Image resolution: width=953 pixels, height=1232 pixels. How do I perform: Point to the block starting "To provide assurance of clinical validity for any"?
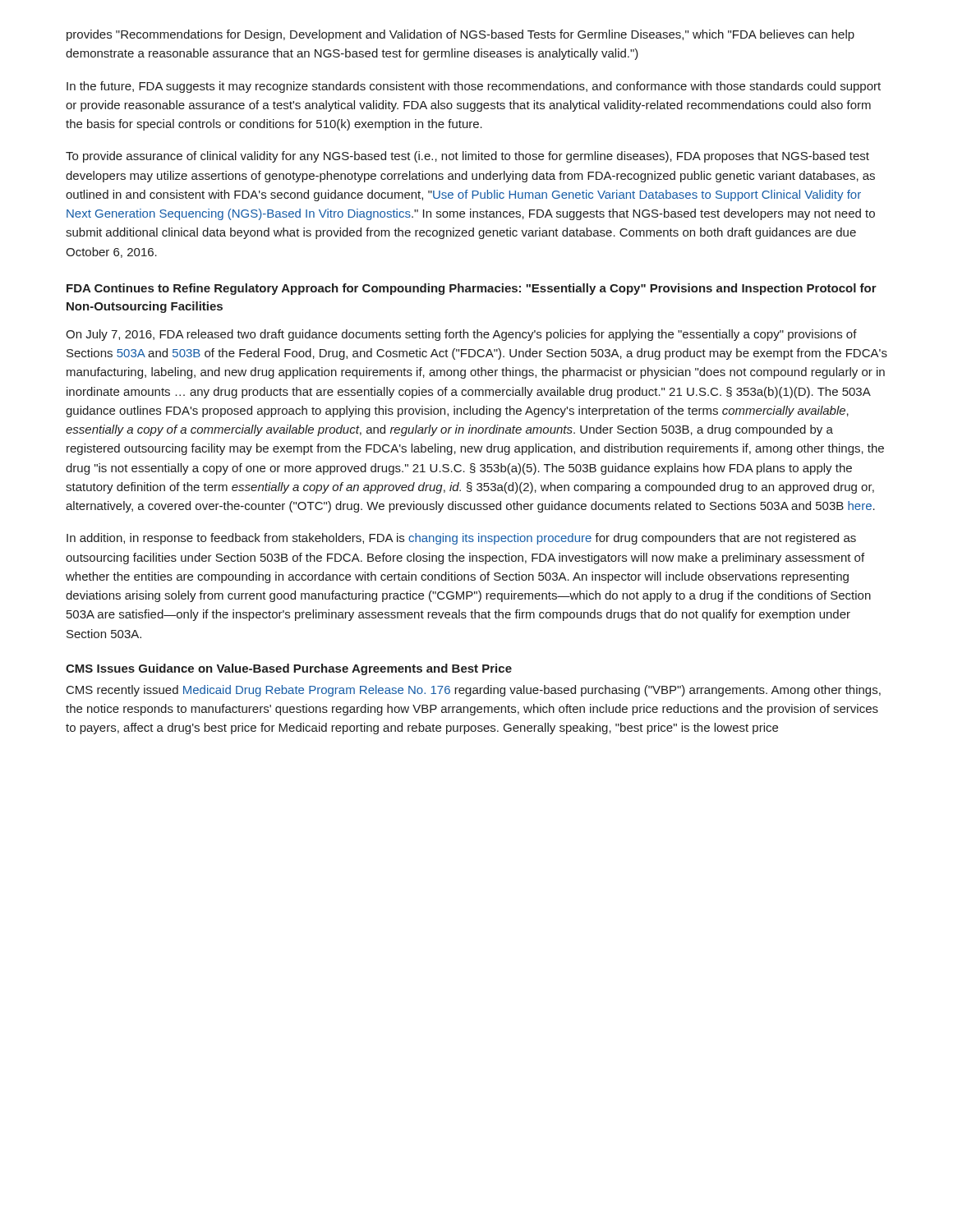click(471, 204)
